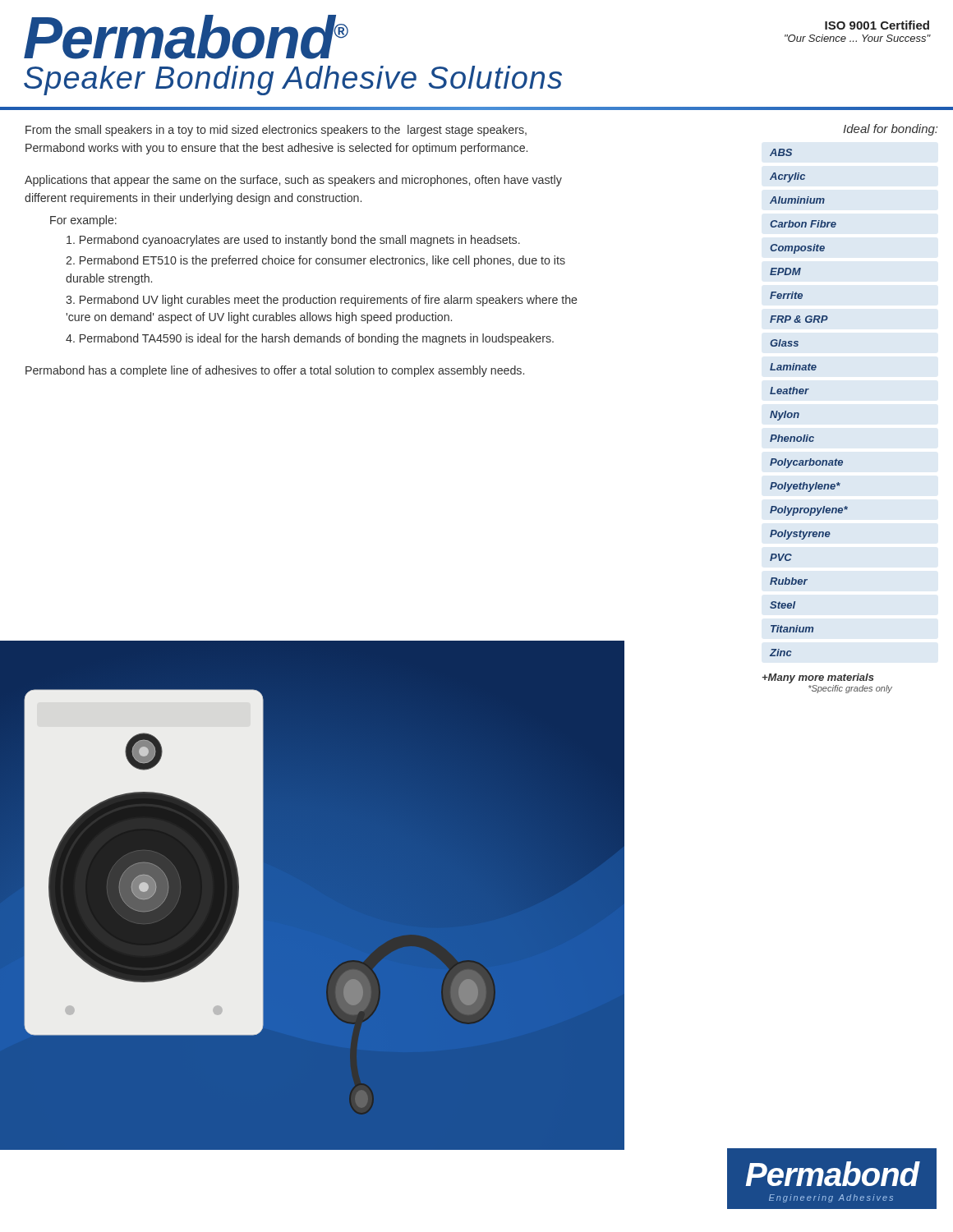Find the region starting "2. Permabond ET510 is the preferred choice"
This screenshot has height=1232, width=953.
315,270
